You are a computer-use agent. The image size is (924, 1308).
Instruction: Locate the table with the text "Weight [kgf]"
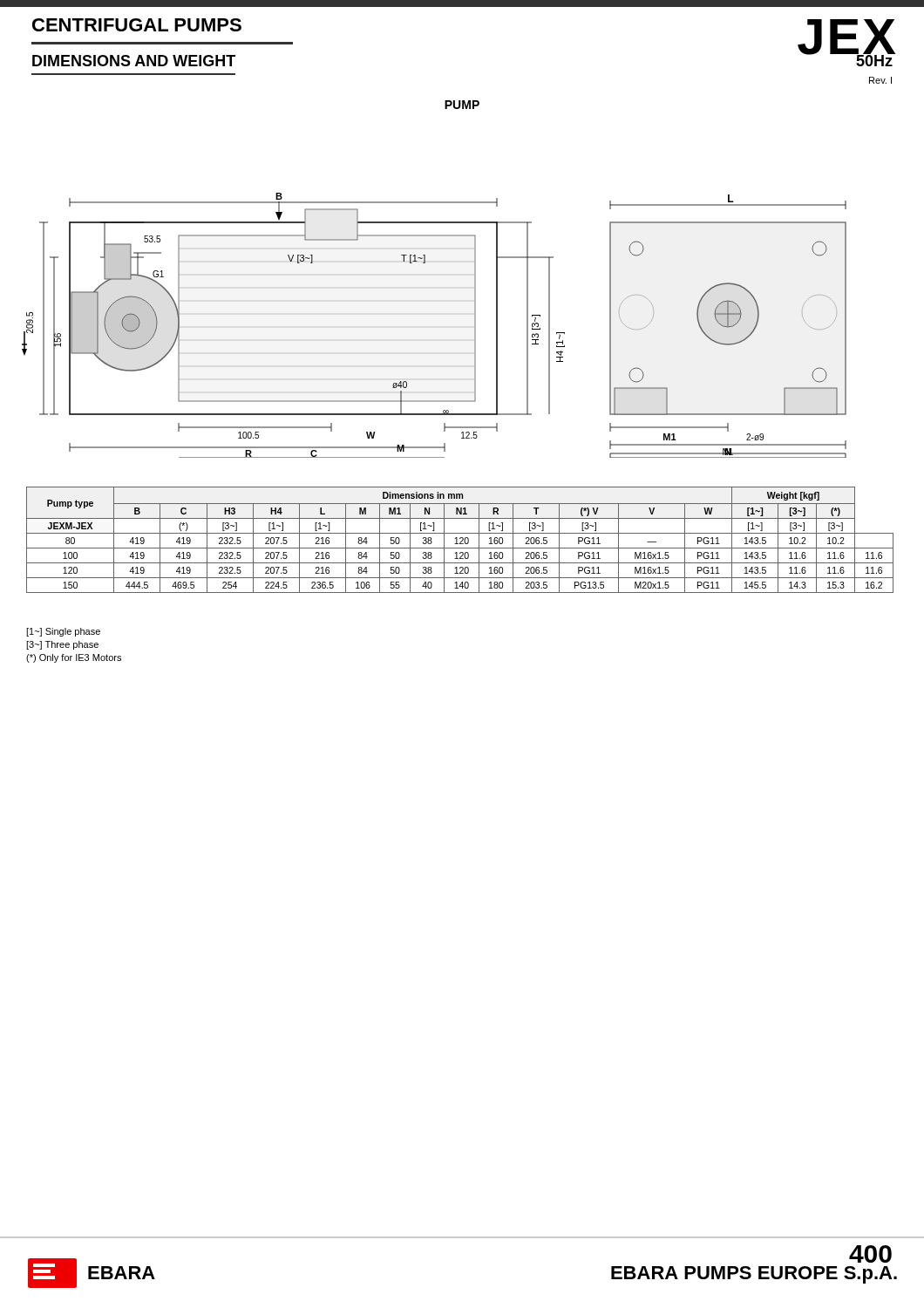(460, 540)
